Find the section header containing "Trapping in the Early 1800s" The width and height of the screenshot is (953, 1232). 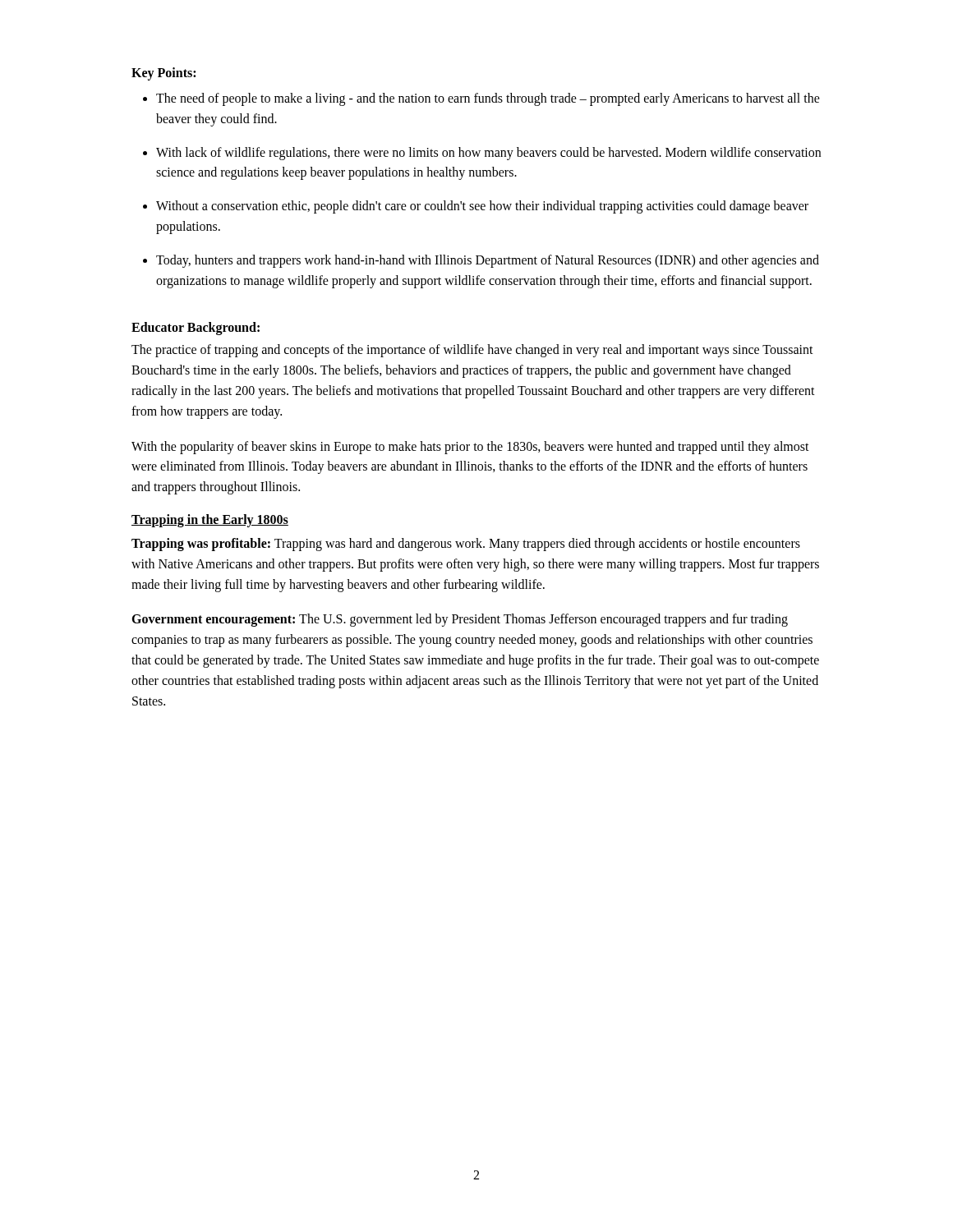tap(210, 519)
